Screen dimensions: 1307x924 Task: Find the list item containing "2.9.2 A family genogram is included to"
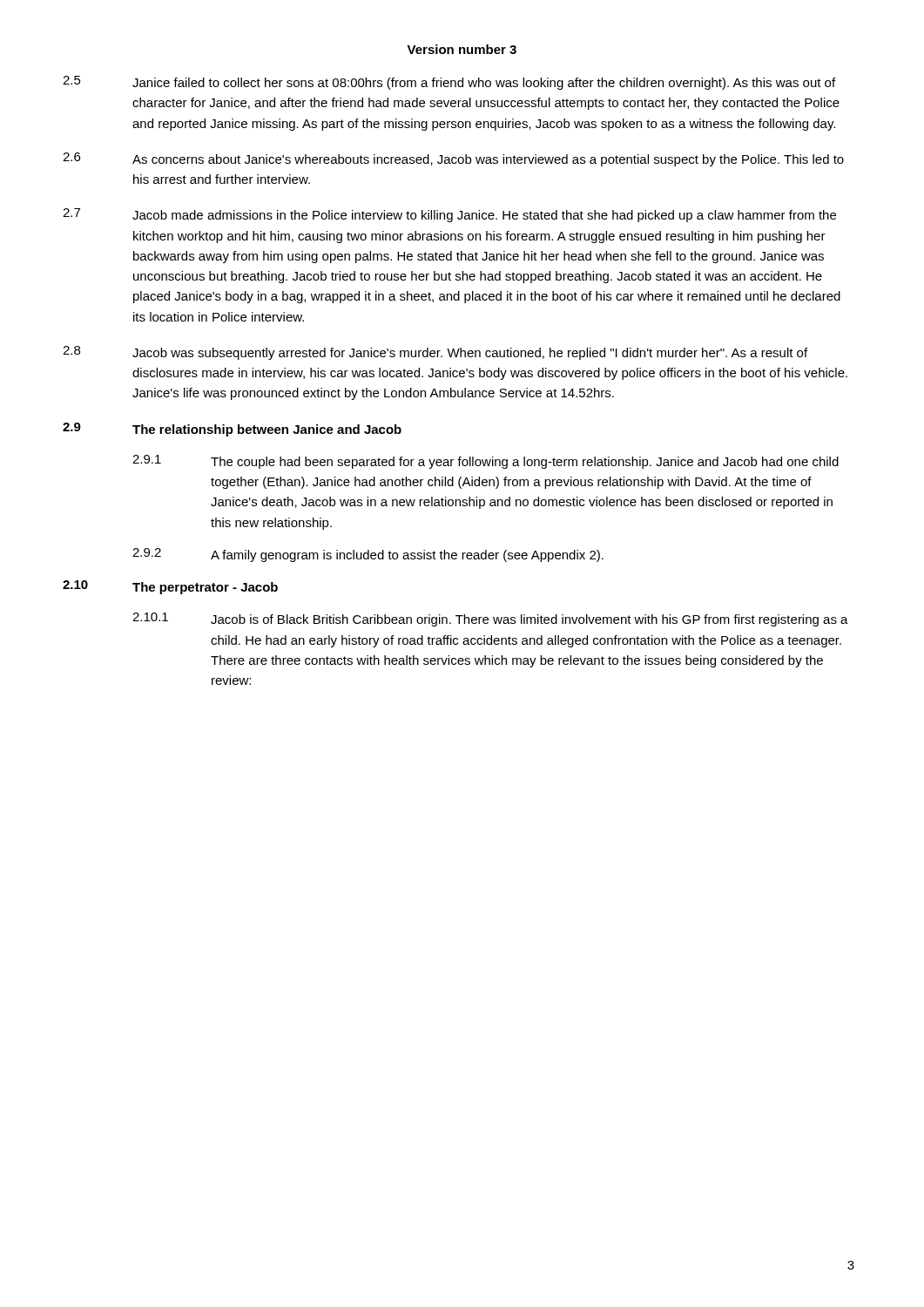(x=493, y=554)
